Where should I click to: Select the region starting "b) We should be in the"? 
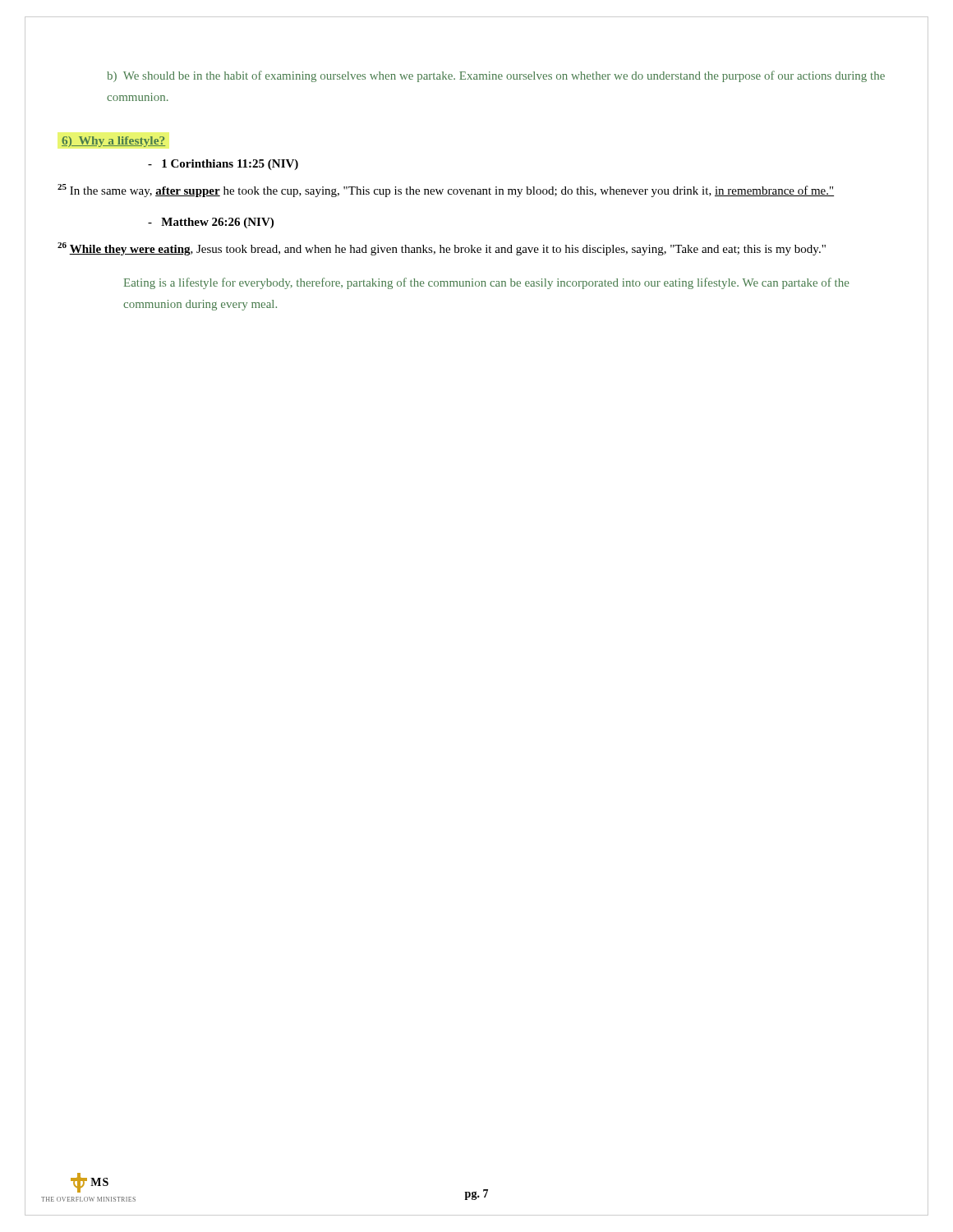coord(496,86)
